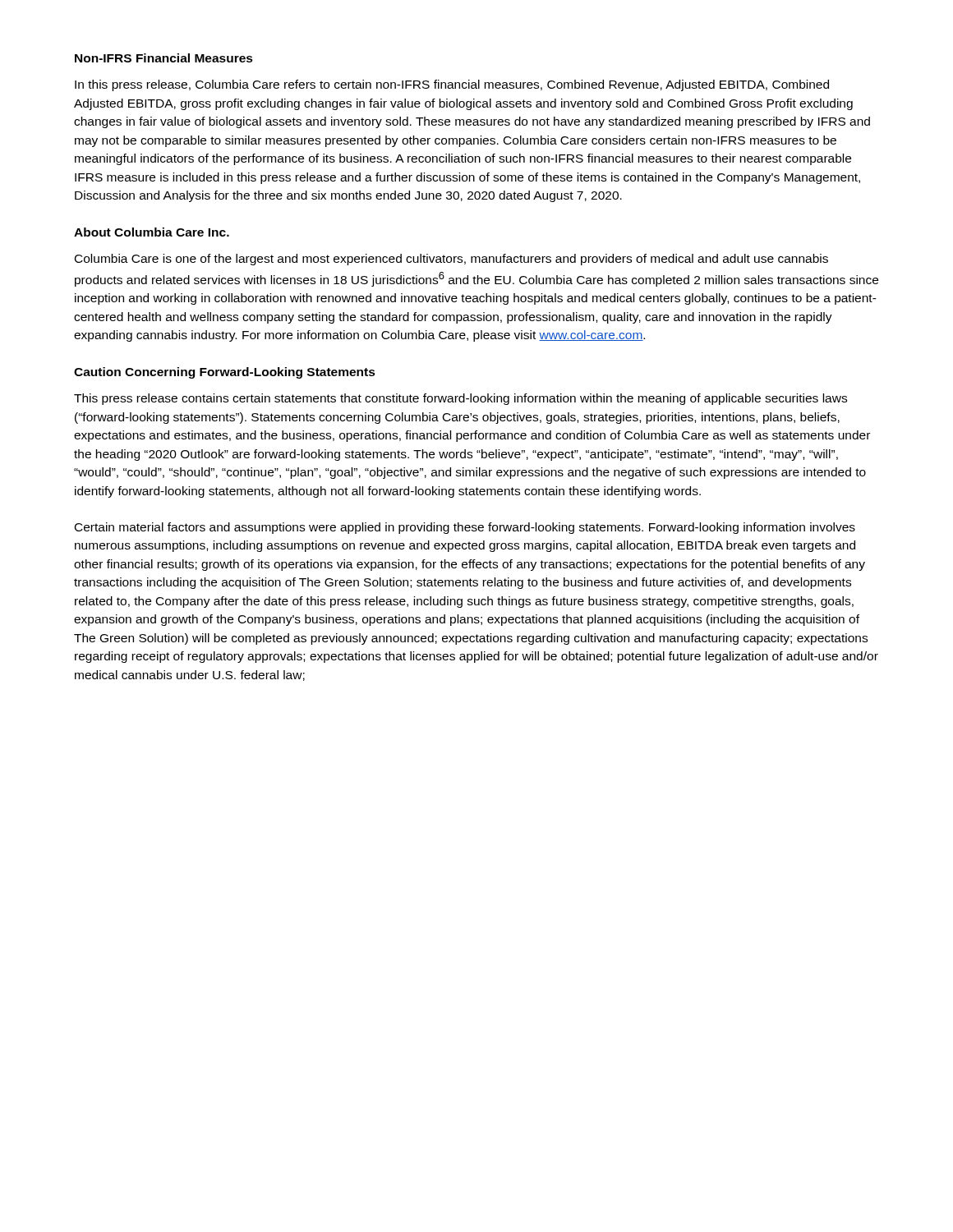Locate the section header that reads "Non-IFRS Financial Measures"
The image size is (953, 1232).
163,58
